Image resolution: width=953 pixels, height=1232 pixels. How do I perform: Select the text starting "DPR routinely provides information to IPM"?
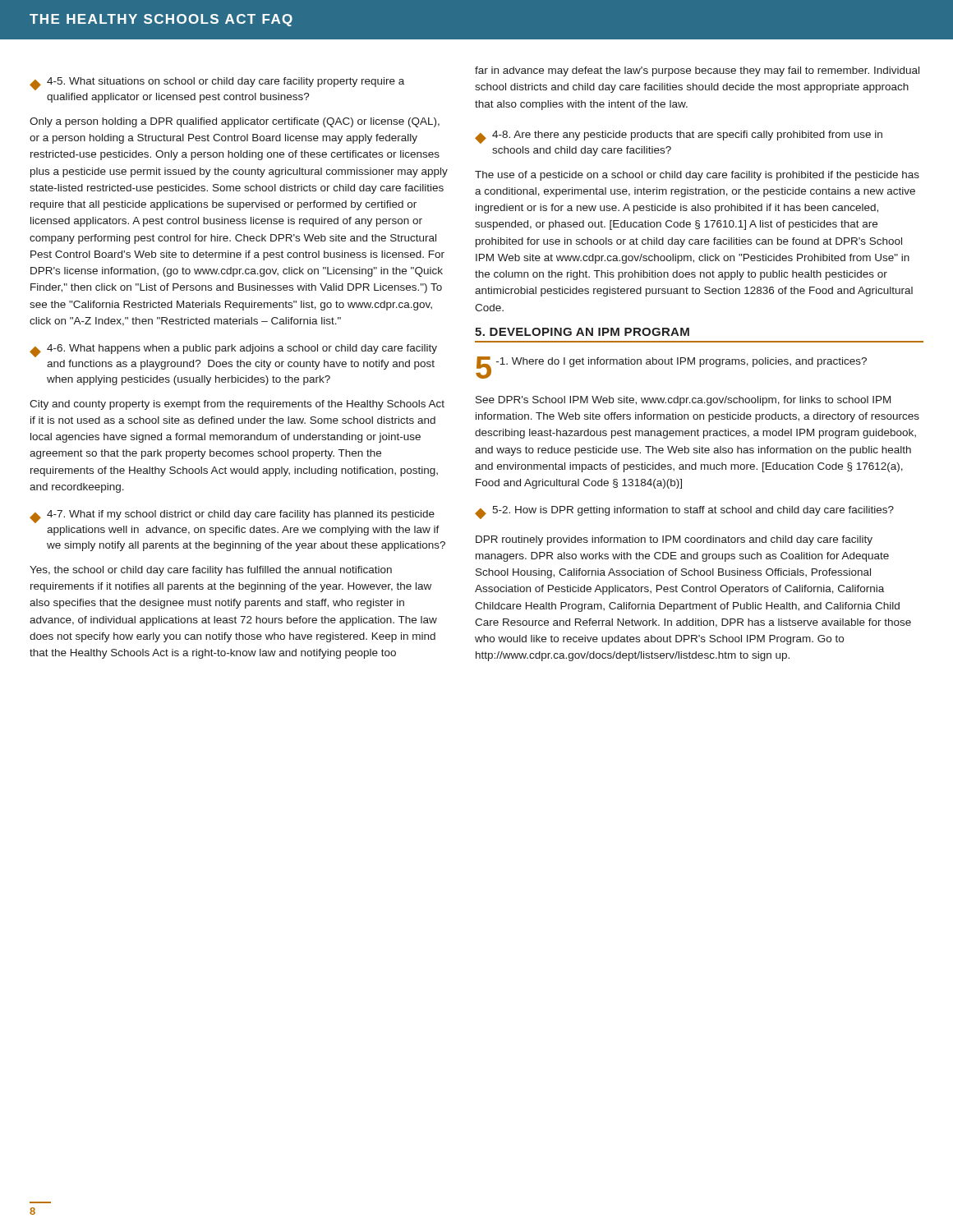pyautogui.click(x=693, y=597)
